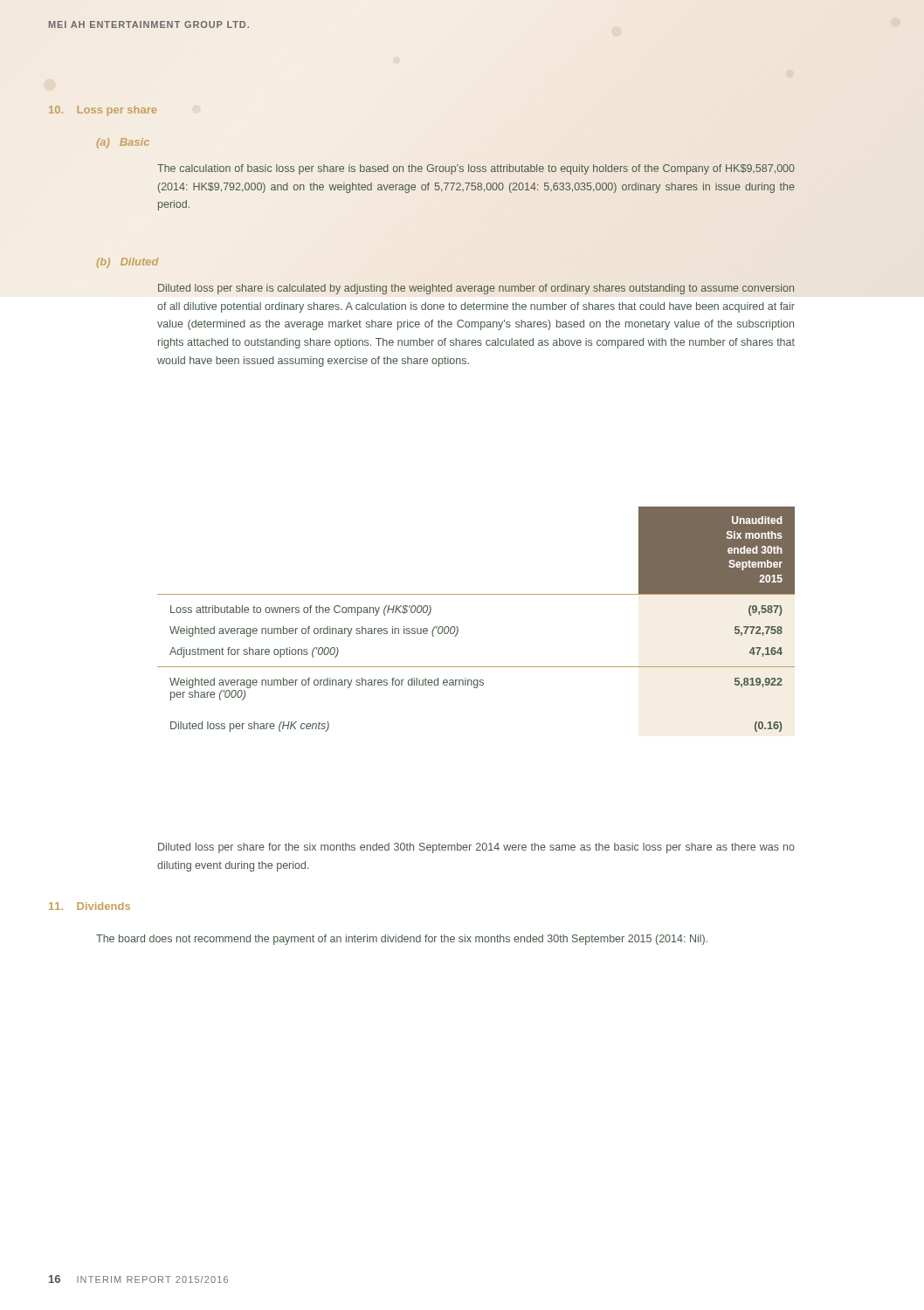Find the block on this page that starts "Diluted loss per share for"
The image size is (924, 1310).
pos(476,856)
